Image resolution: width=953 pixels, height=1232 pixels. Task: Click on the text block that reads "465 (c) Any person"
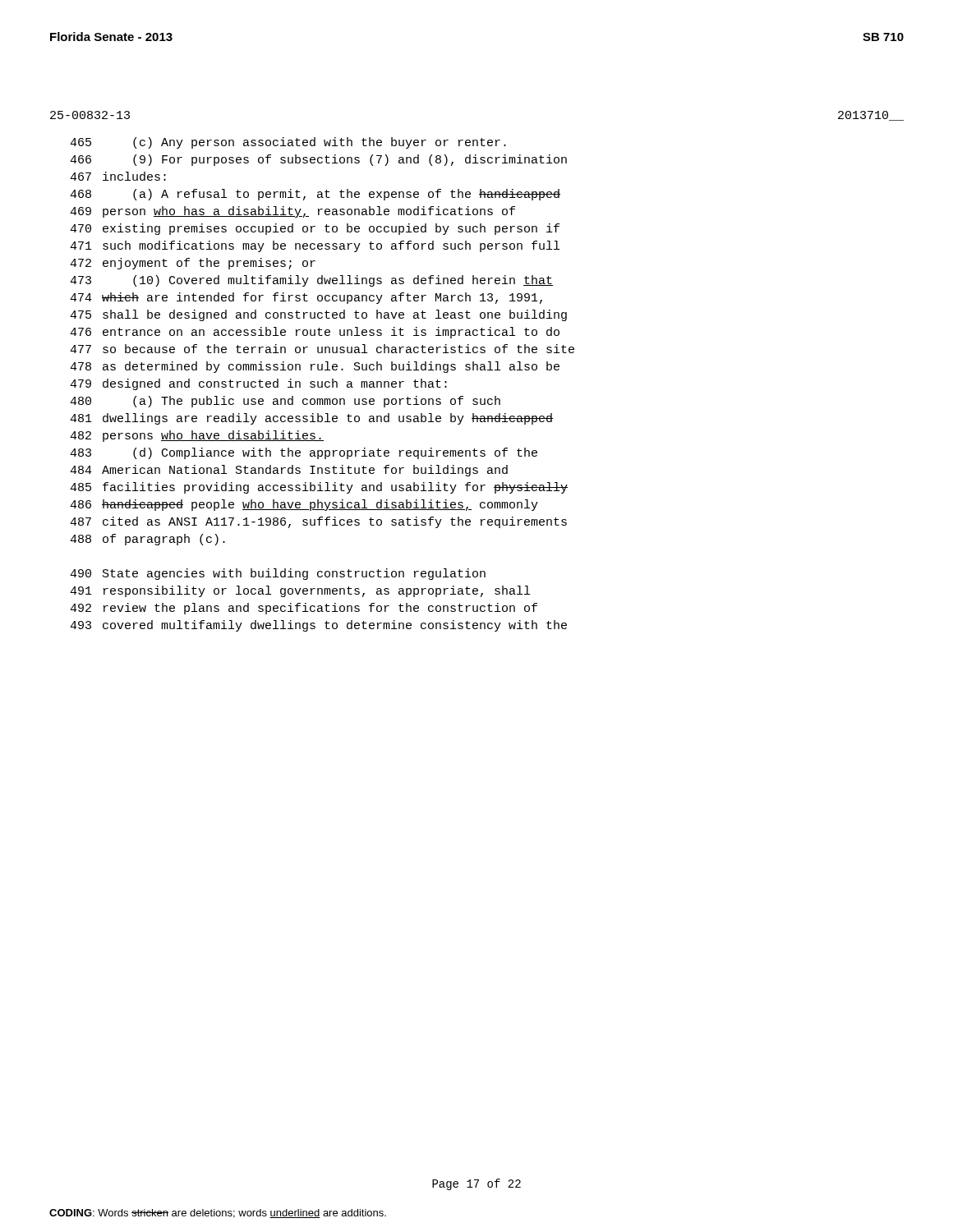(x=288, y=143)
